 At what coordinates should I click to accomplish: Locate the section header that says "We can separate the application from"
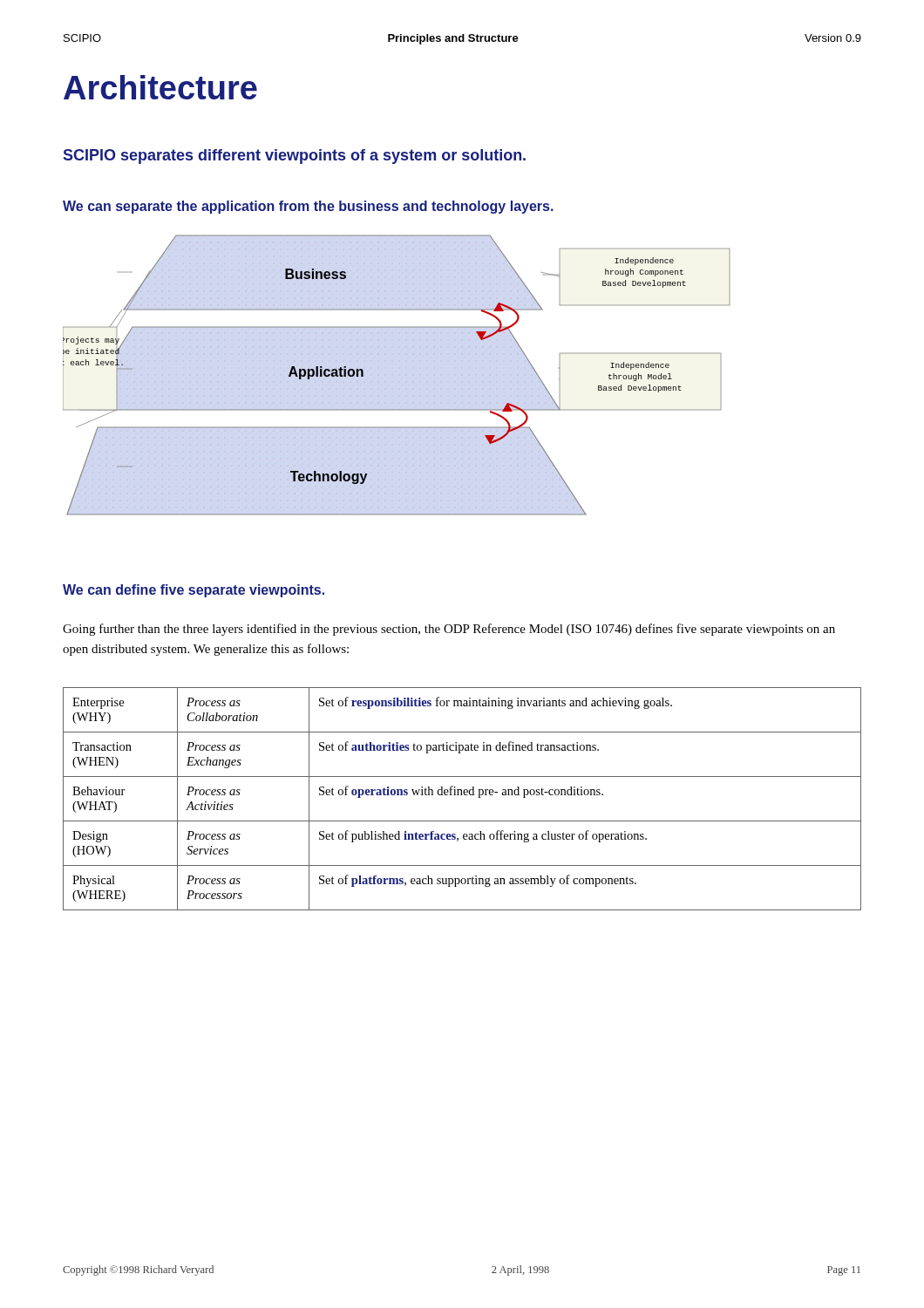tap(308, 206)
